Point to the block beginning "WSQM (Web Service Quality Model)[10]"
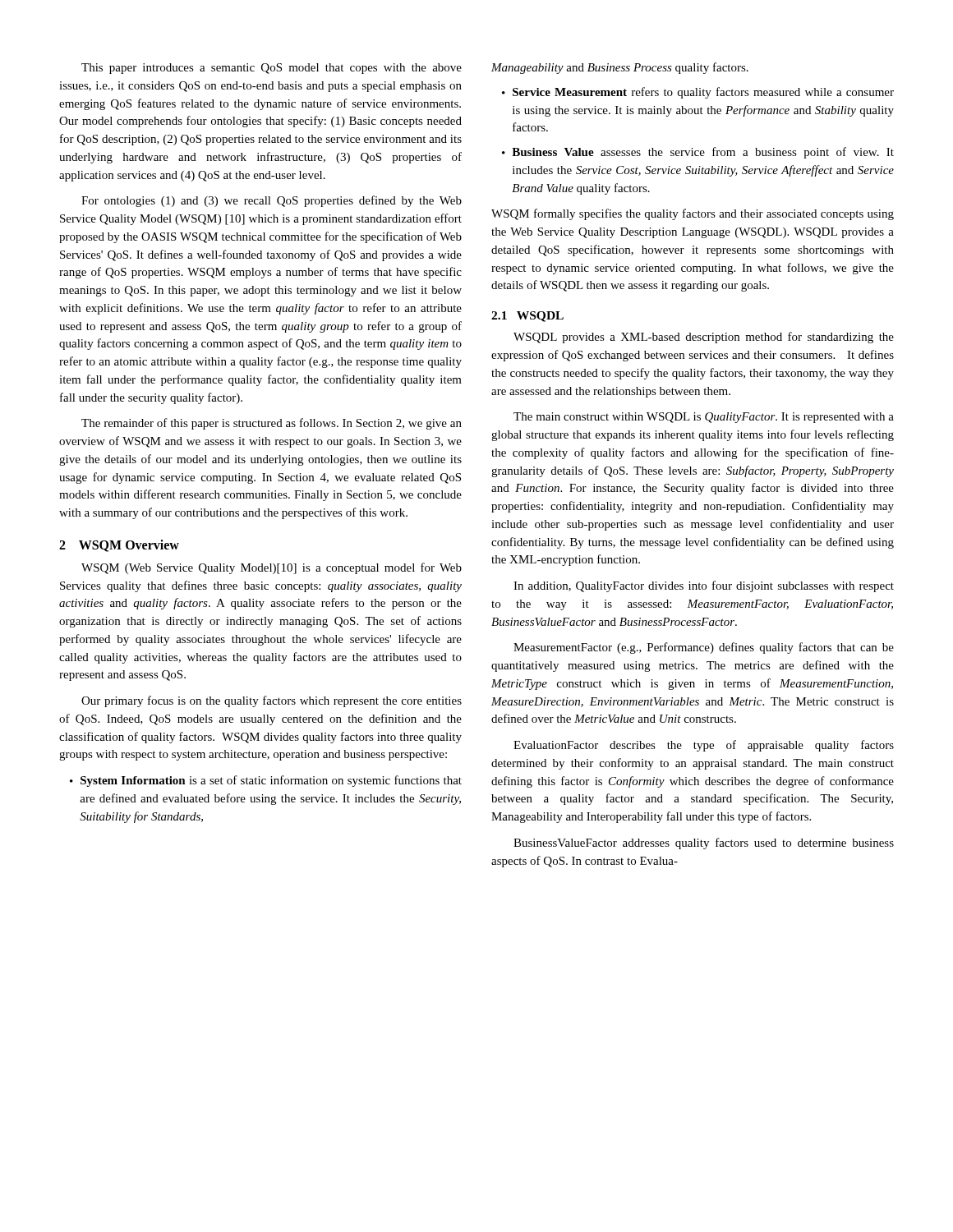The height and width of the screenshot is (1232, 953). click(260, 622)
